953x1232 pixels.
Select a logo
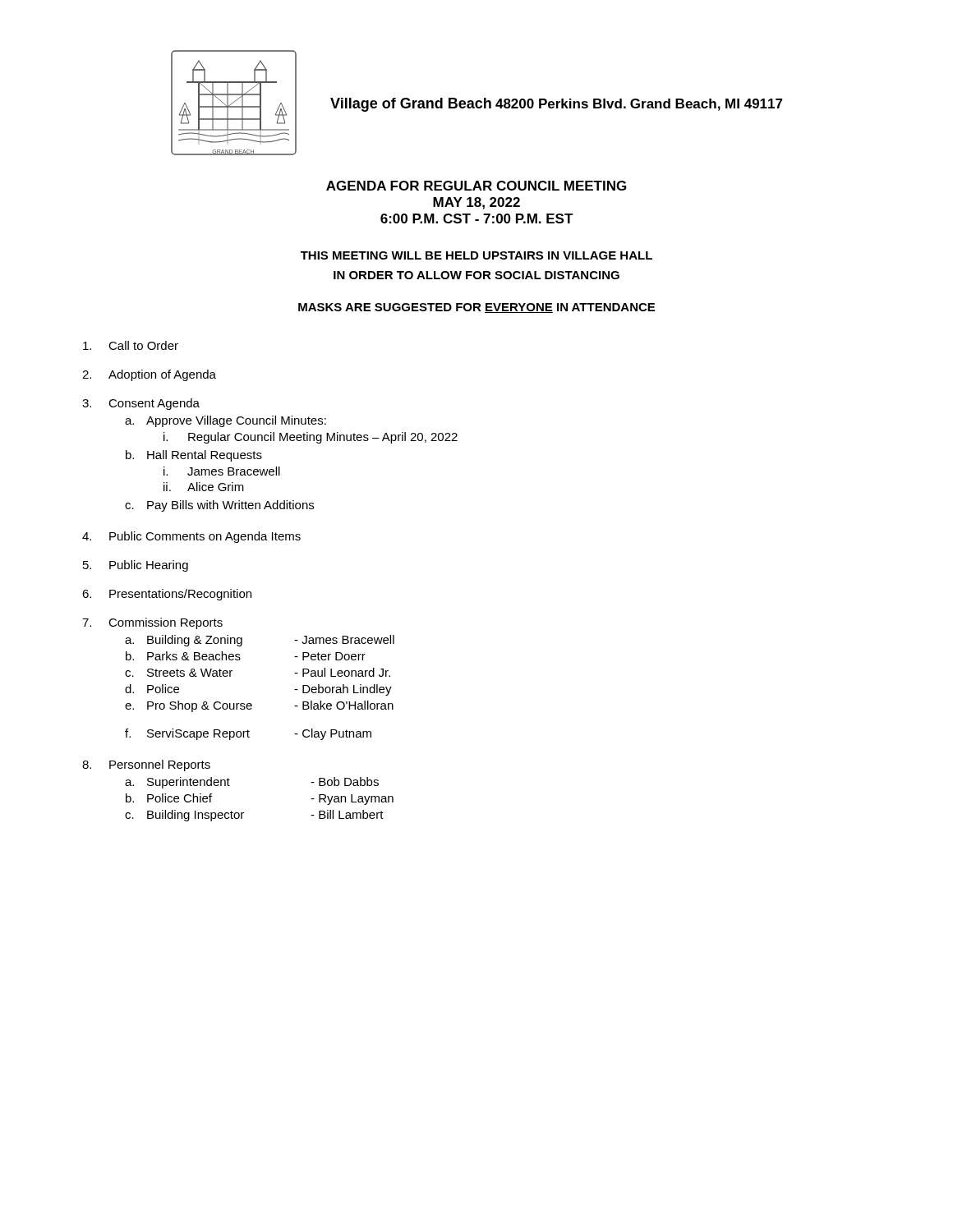234,104
